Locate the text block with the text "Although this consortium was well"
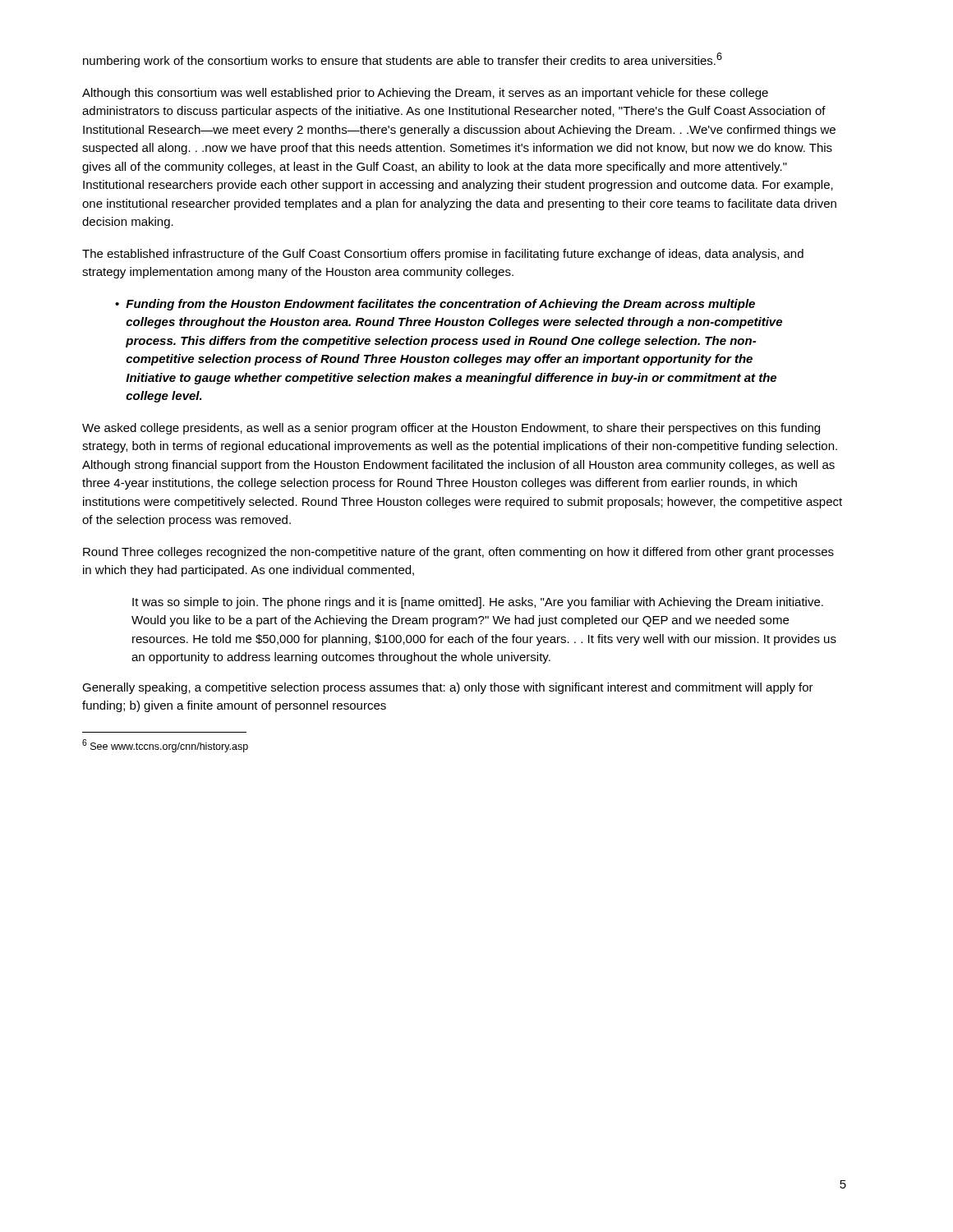 click(460, 157)
